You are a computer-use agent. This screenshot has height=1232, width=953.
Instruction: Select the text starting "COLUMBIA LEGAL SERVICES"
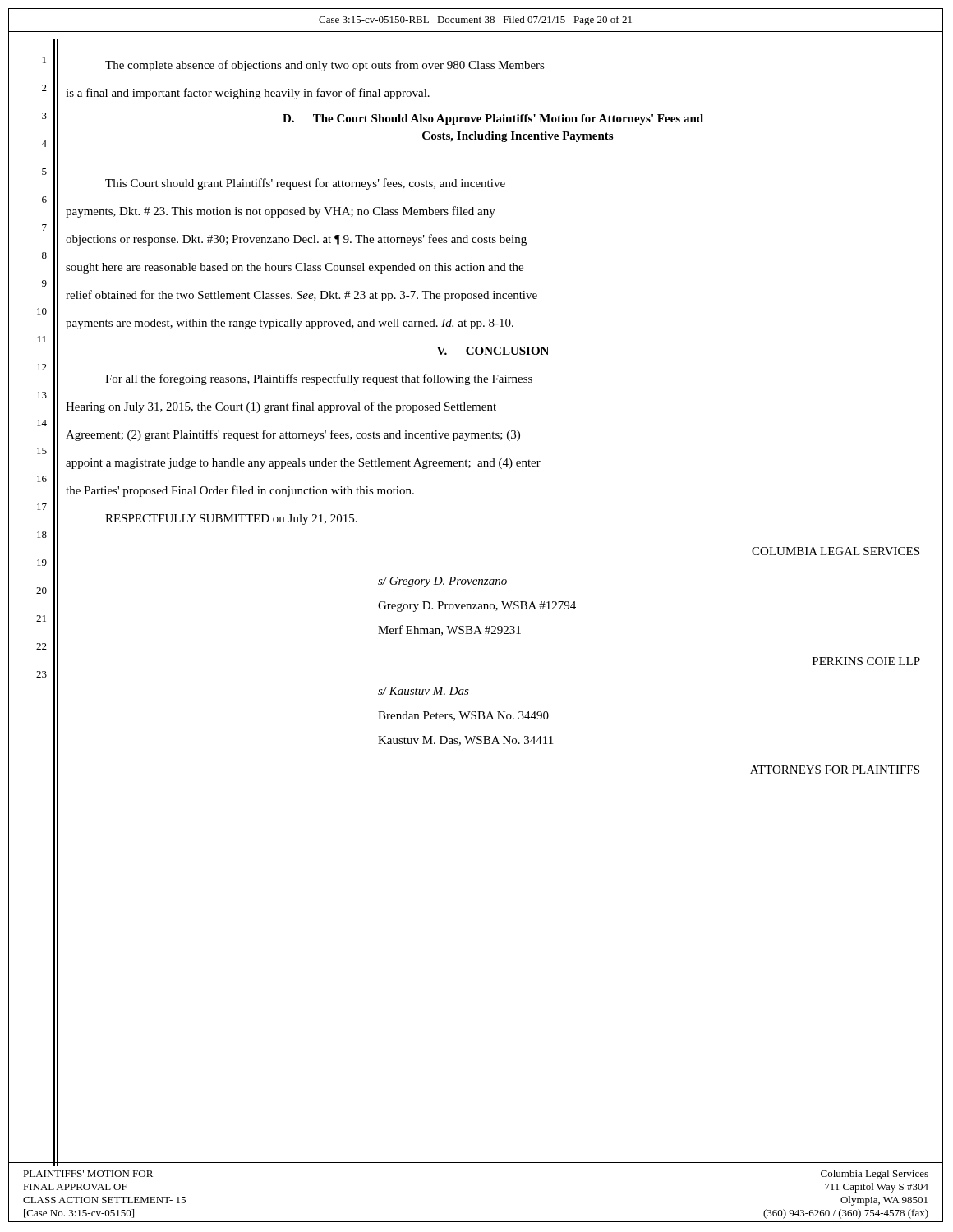click(x=836, y=551)
